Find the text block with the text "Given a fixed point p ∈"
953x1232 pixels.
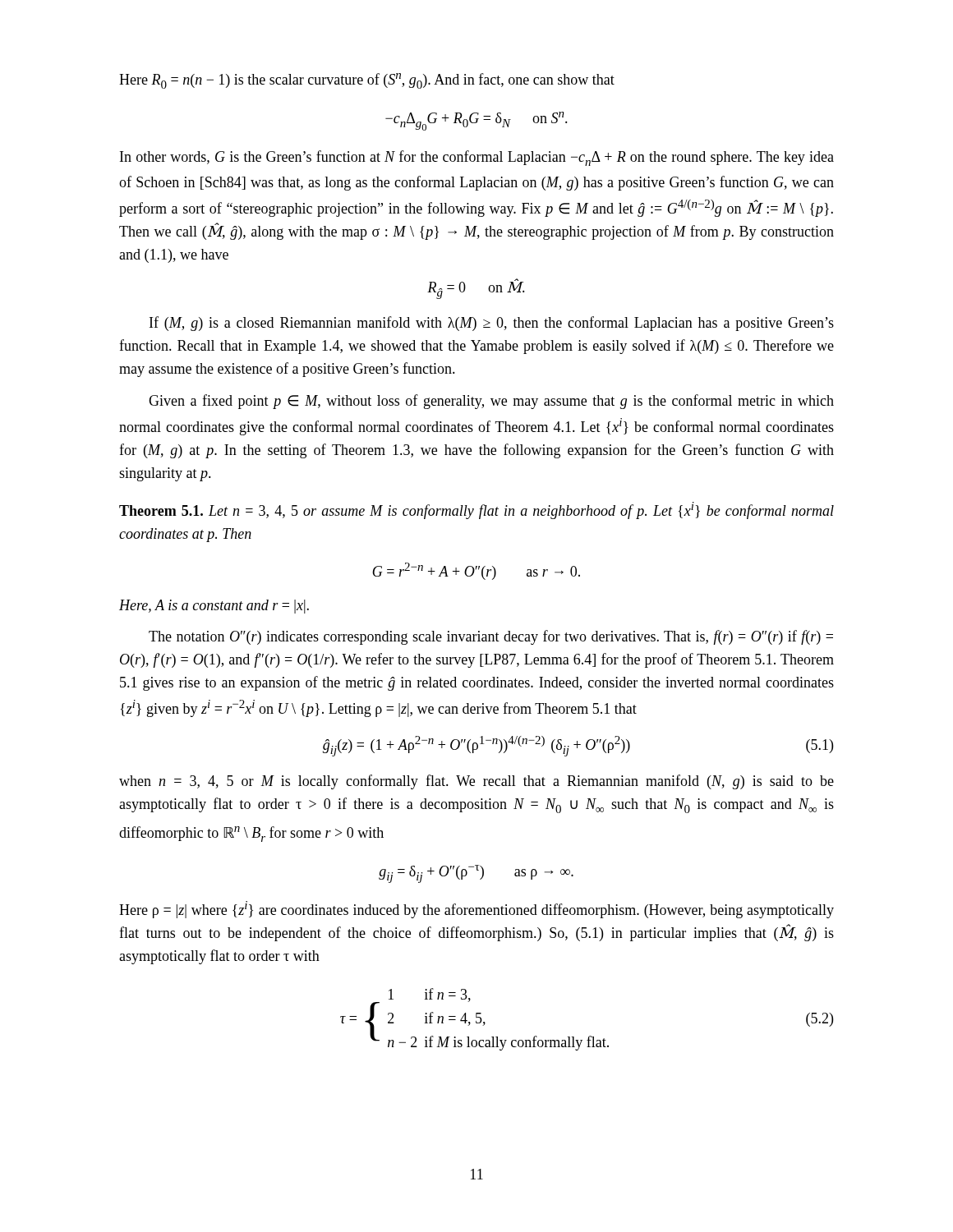(476, 437)
